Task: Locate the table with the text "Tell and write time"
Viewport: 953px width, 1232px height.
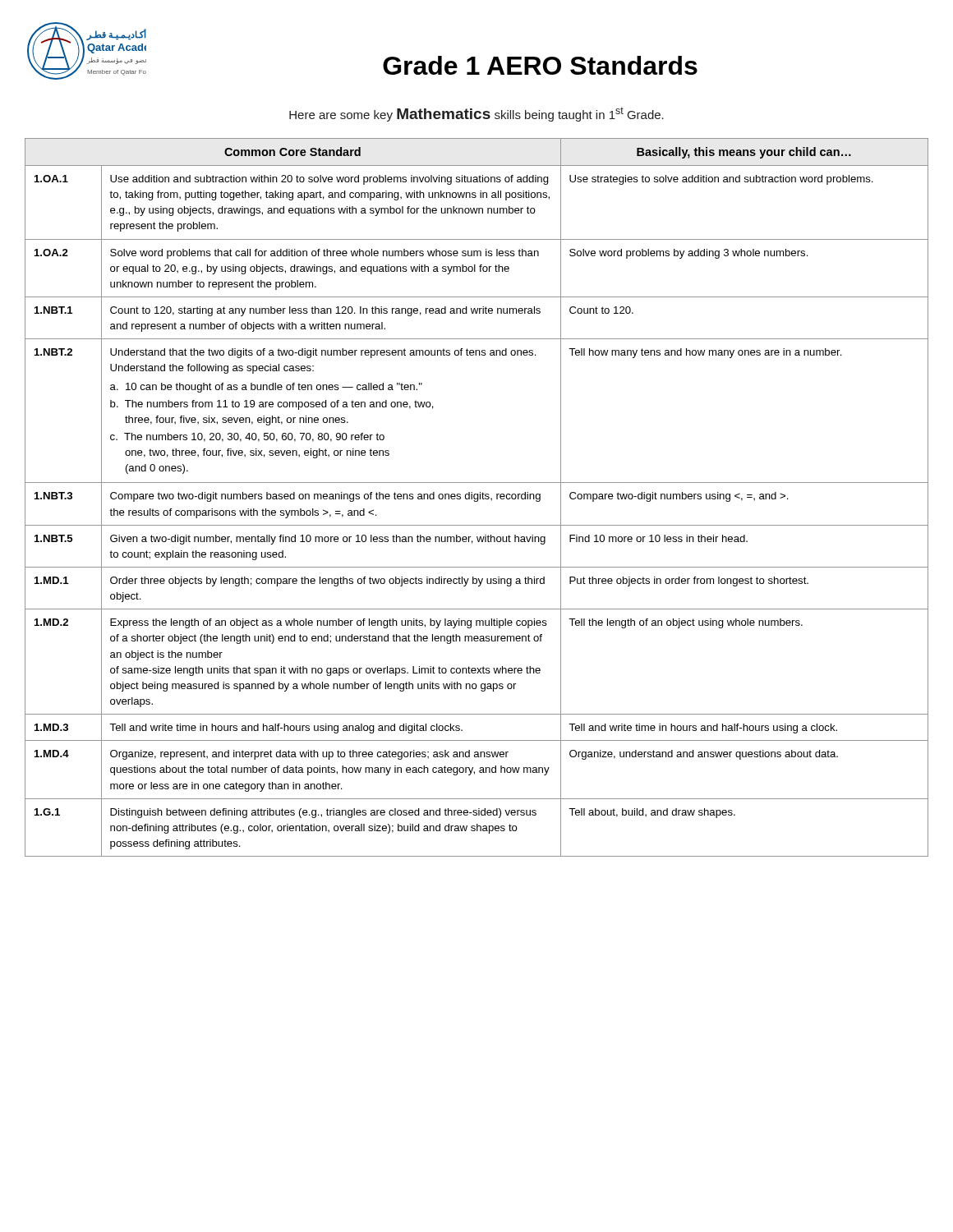Action: [476, 497]
